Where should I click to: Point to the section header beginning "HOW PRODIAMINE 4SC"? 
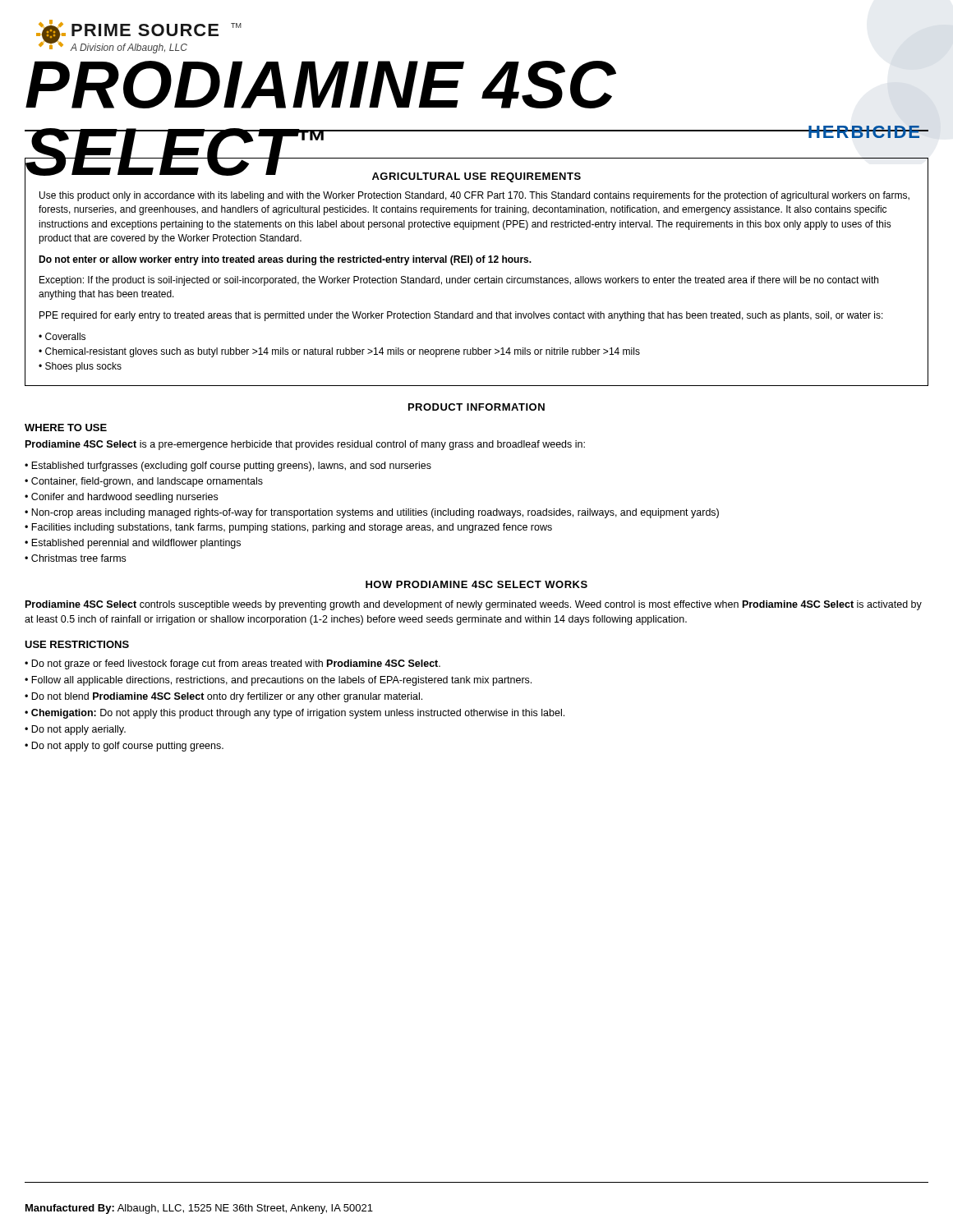point(476,584)
